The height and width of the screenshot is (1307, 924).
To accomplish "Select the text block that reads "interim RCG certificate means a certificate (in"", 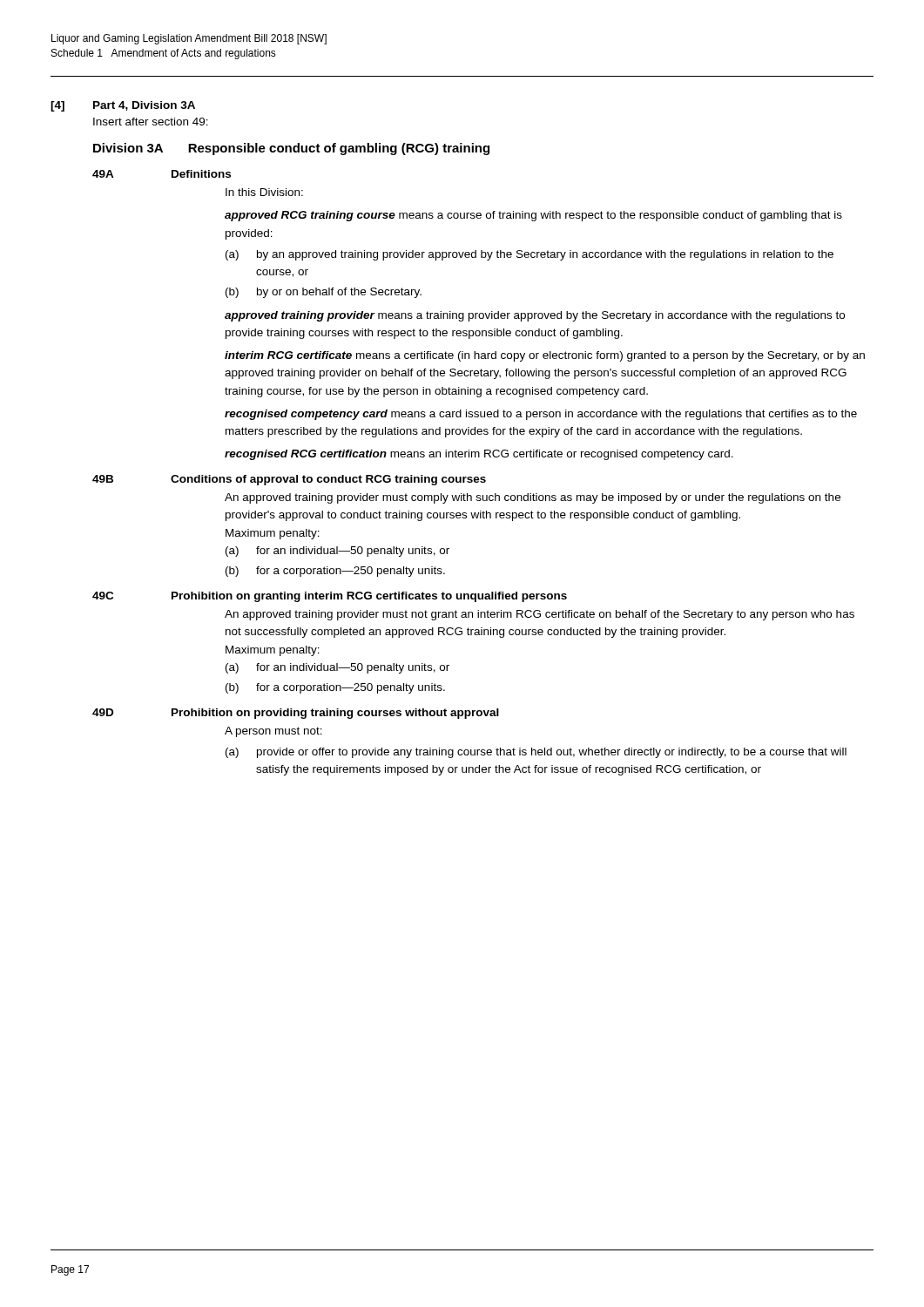I will click(x=545, y=373).
